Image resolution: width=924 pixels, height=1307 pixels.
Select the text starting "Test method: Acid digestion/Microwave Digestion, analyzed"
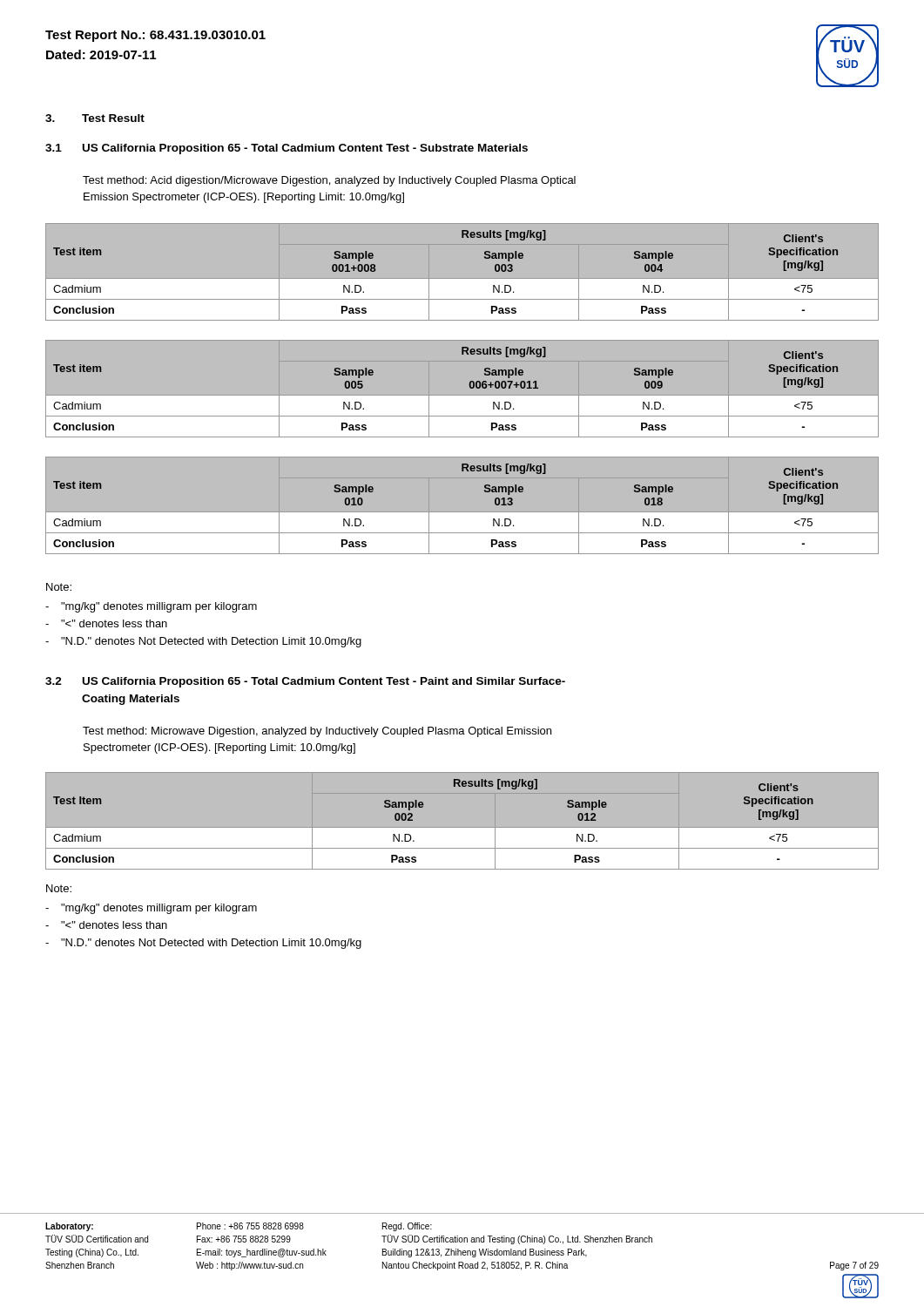[x=329, y=188]
